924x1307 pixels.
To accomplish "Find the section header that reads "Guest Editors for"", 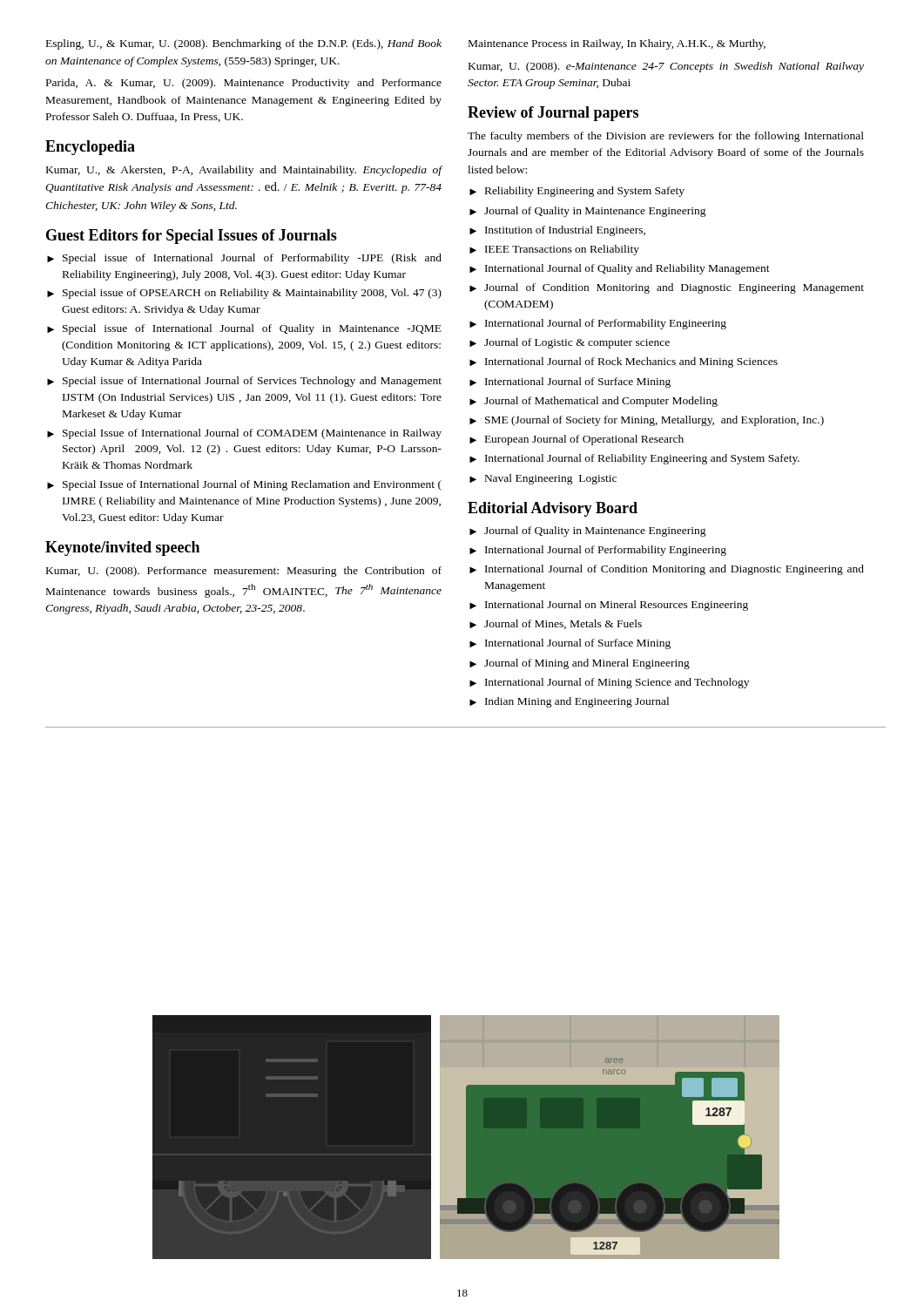I will click(x=191, y=235).
